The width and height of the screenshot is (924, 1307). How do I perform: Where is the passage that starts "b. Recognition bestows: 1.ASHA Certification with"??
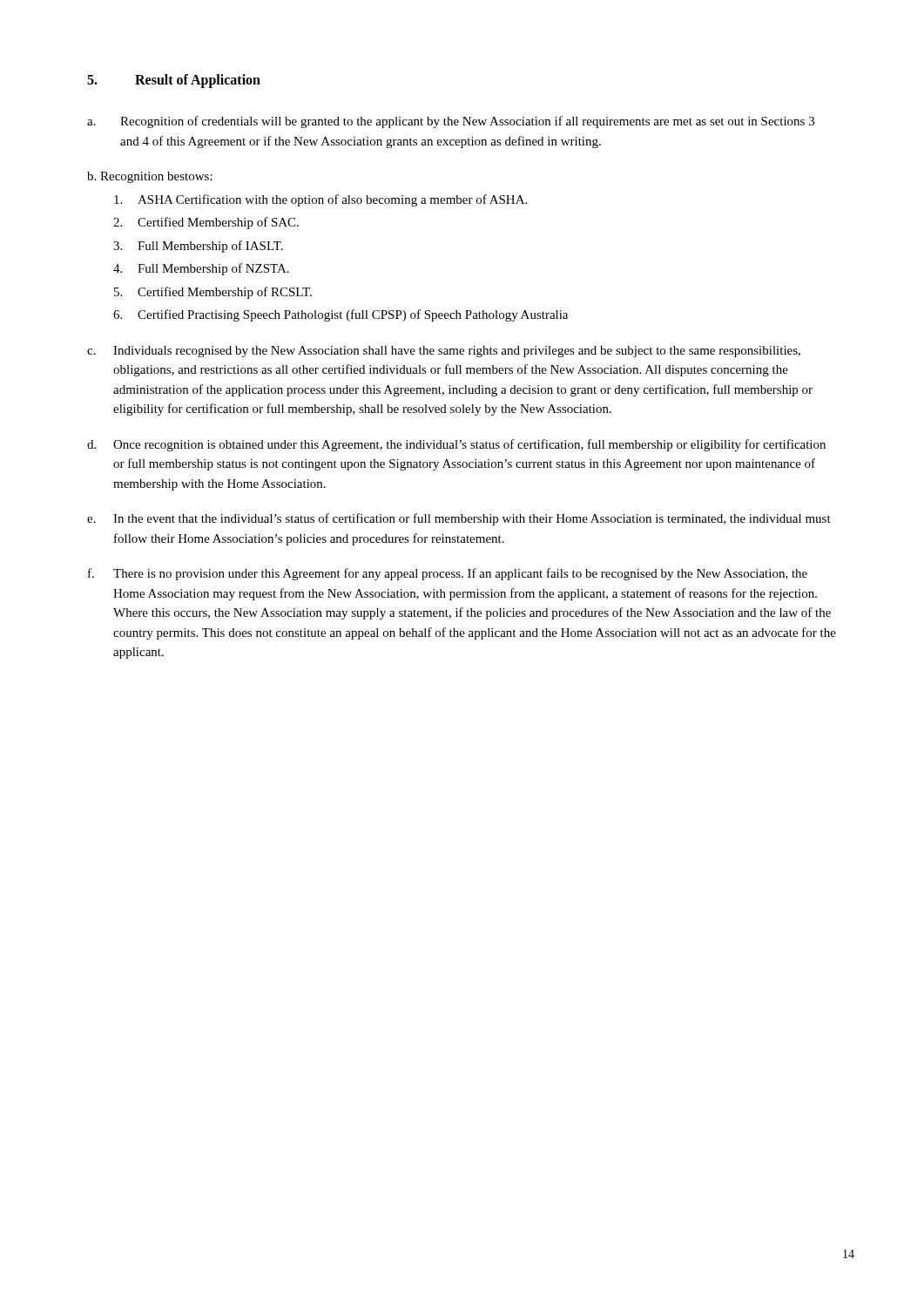point(150,177)
